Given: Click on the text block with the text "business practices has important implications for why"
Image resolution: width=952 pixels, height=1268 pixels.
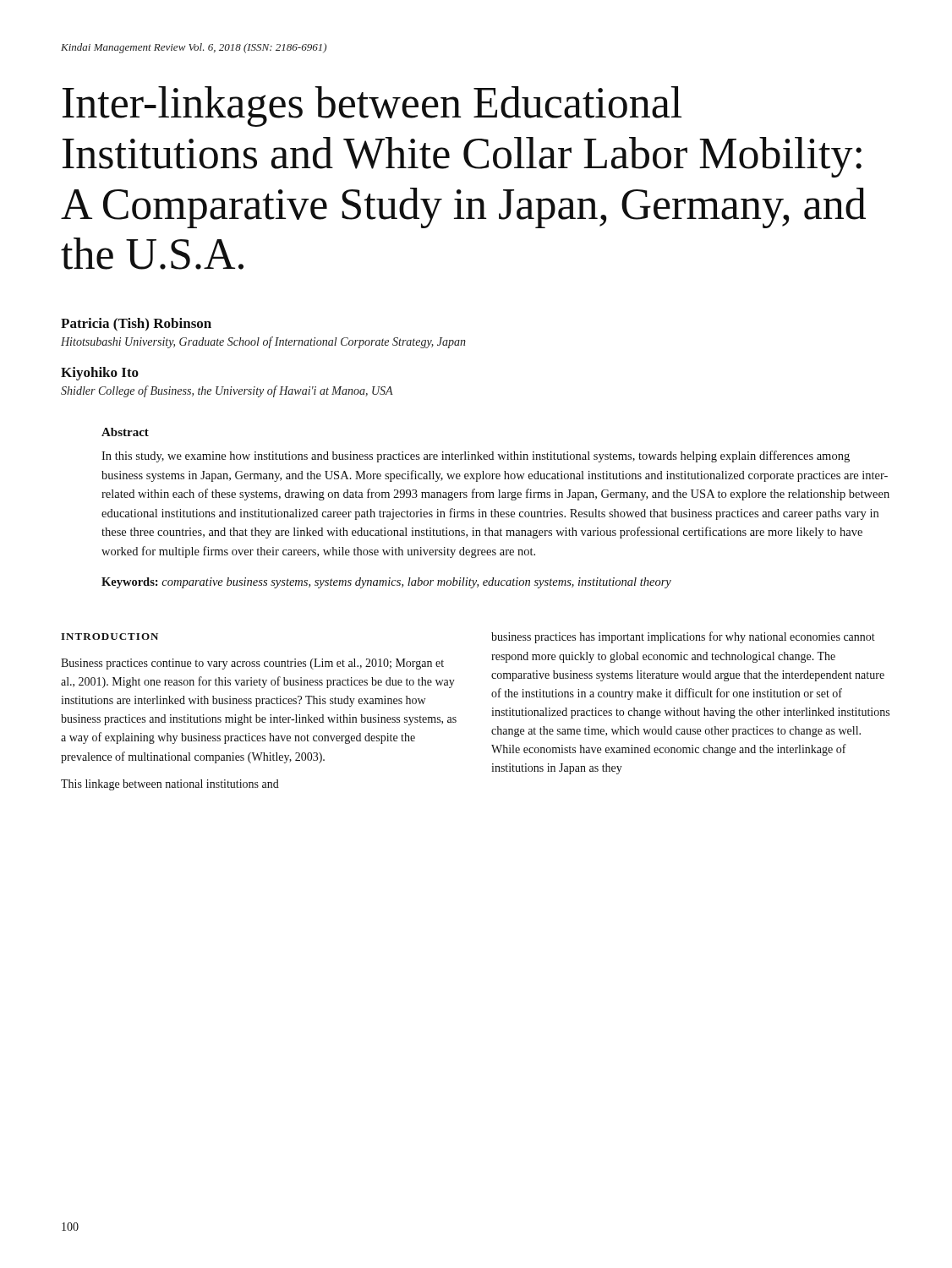Looking at the screenshot, I should [x=691, y=703].
